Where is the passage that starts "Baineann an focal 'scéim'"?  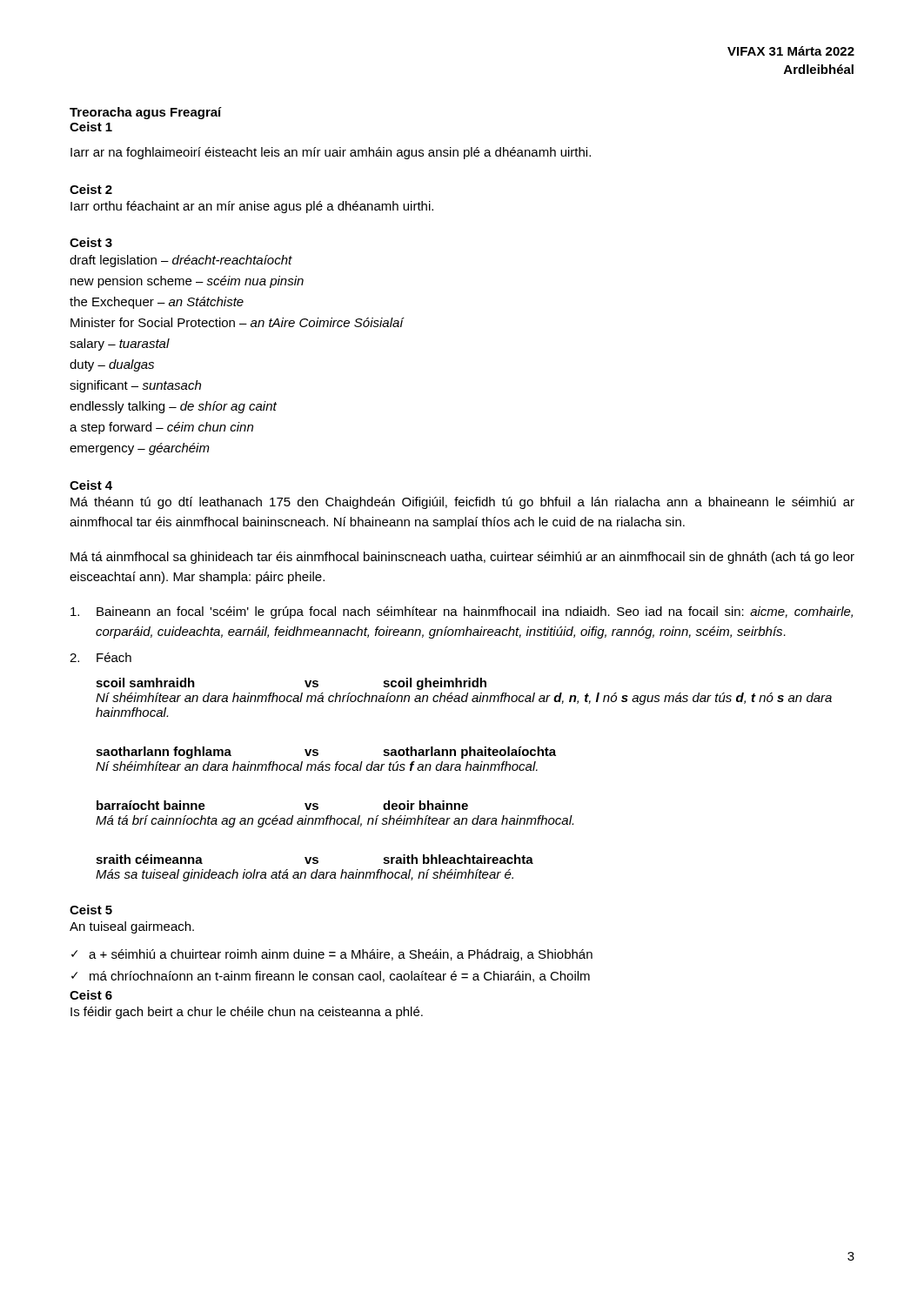pyautogui.click(x=462, y=622)
